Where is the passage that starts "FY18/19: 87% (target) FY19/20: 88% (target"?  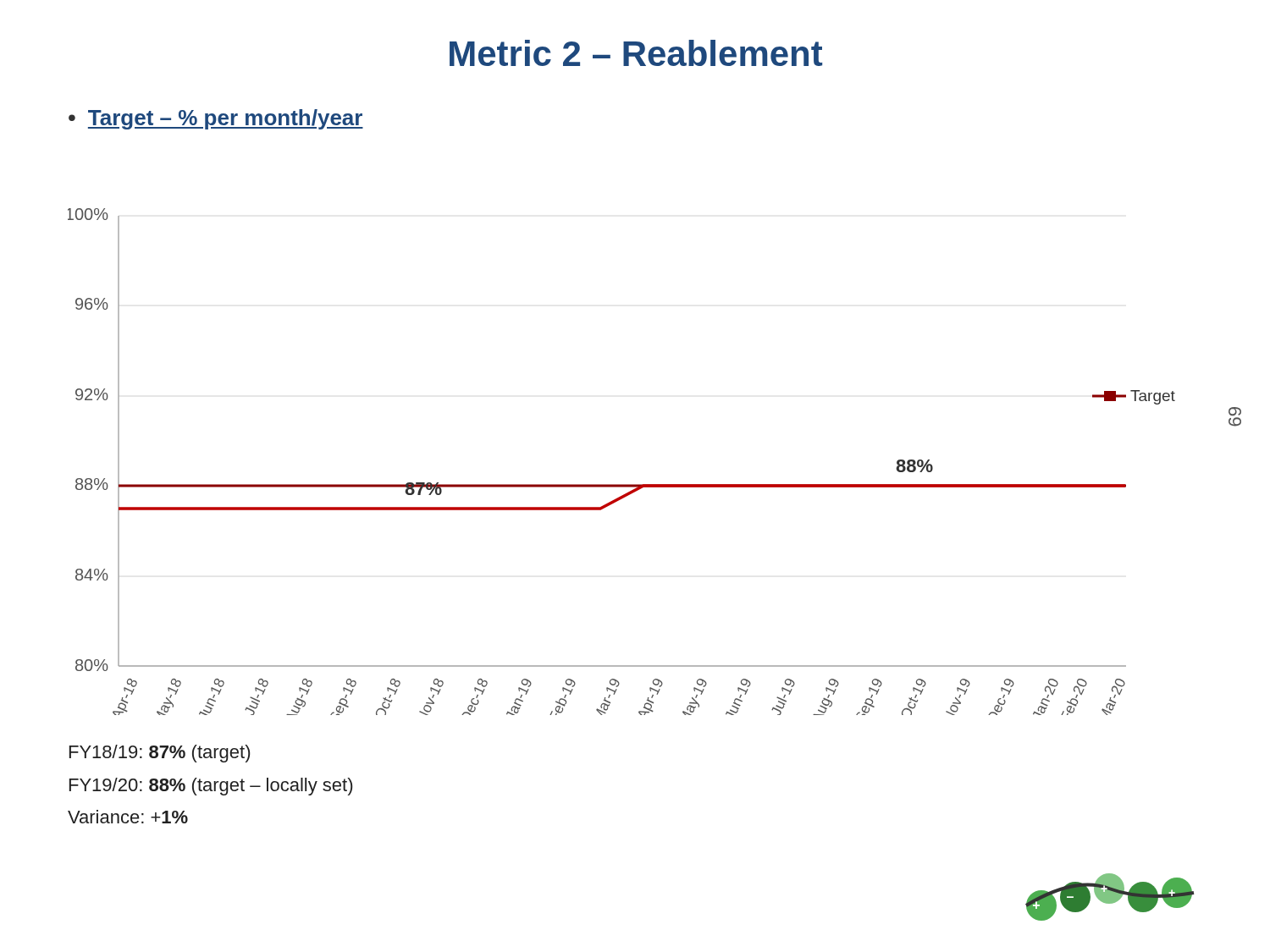[x=211, y=784]
